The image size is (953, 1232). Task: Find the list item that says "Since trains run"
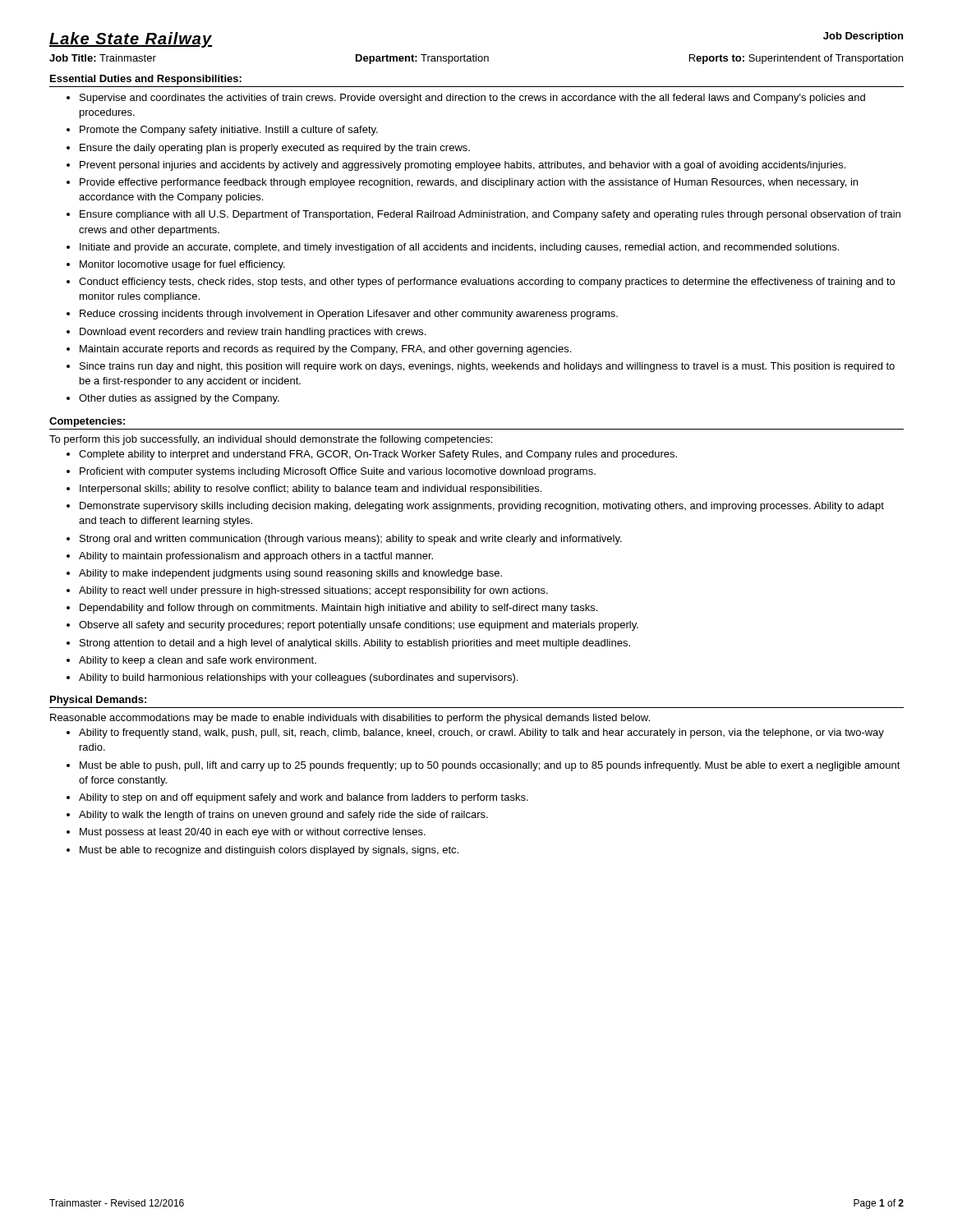tap(487, 373)
